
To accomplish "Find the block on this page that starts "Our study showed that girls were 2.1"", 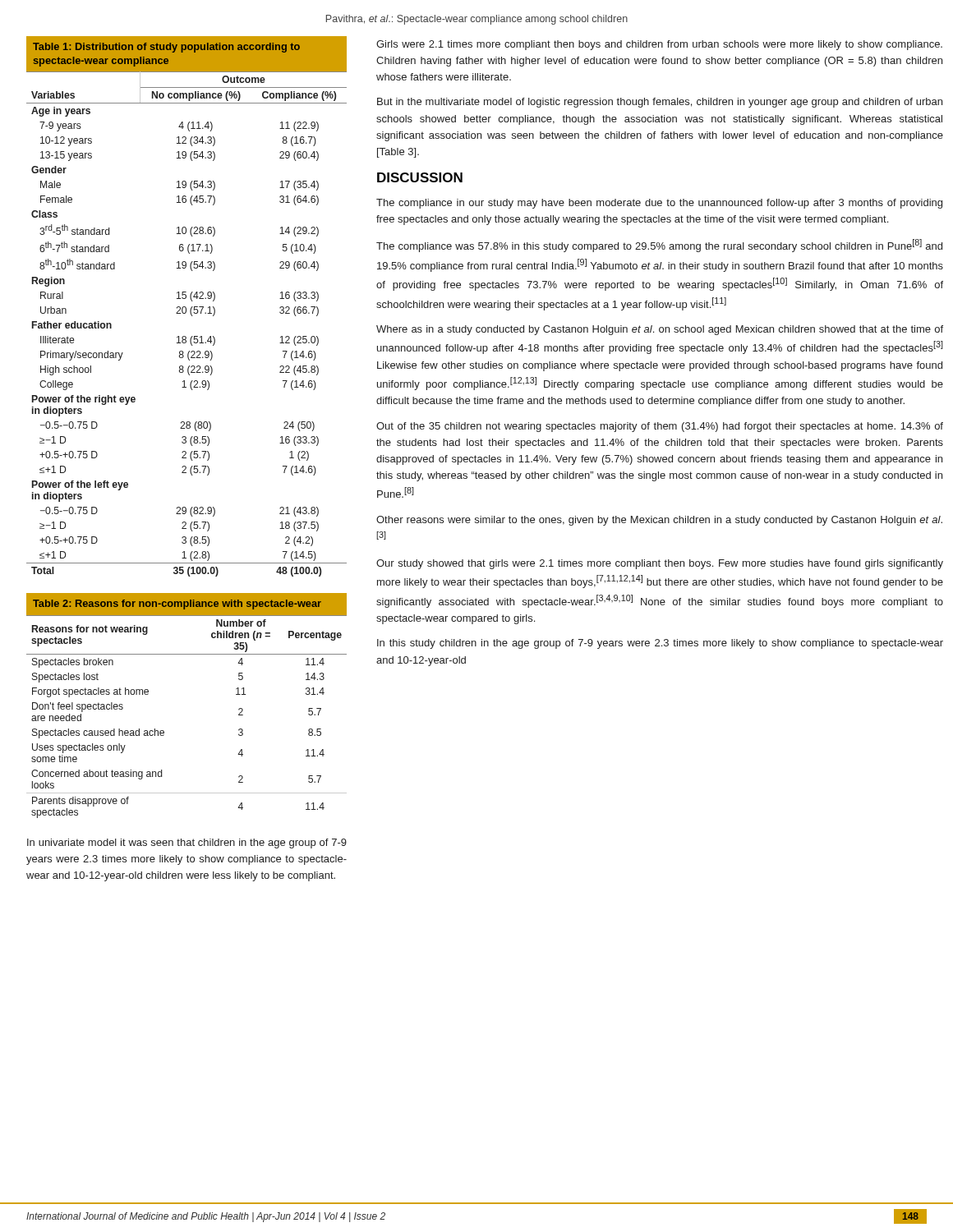I will click(660, 591).
